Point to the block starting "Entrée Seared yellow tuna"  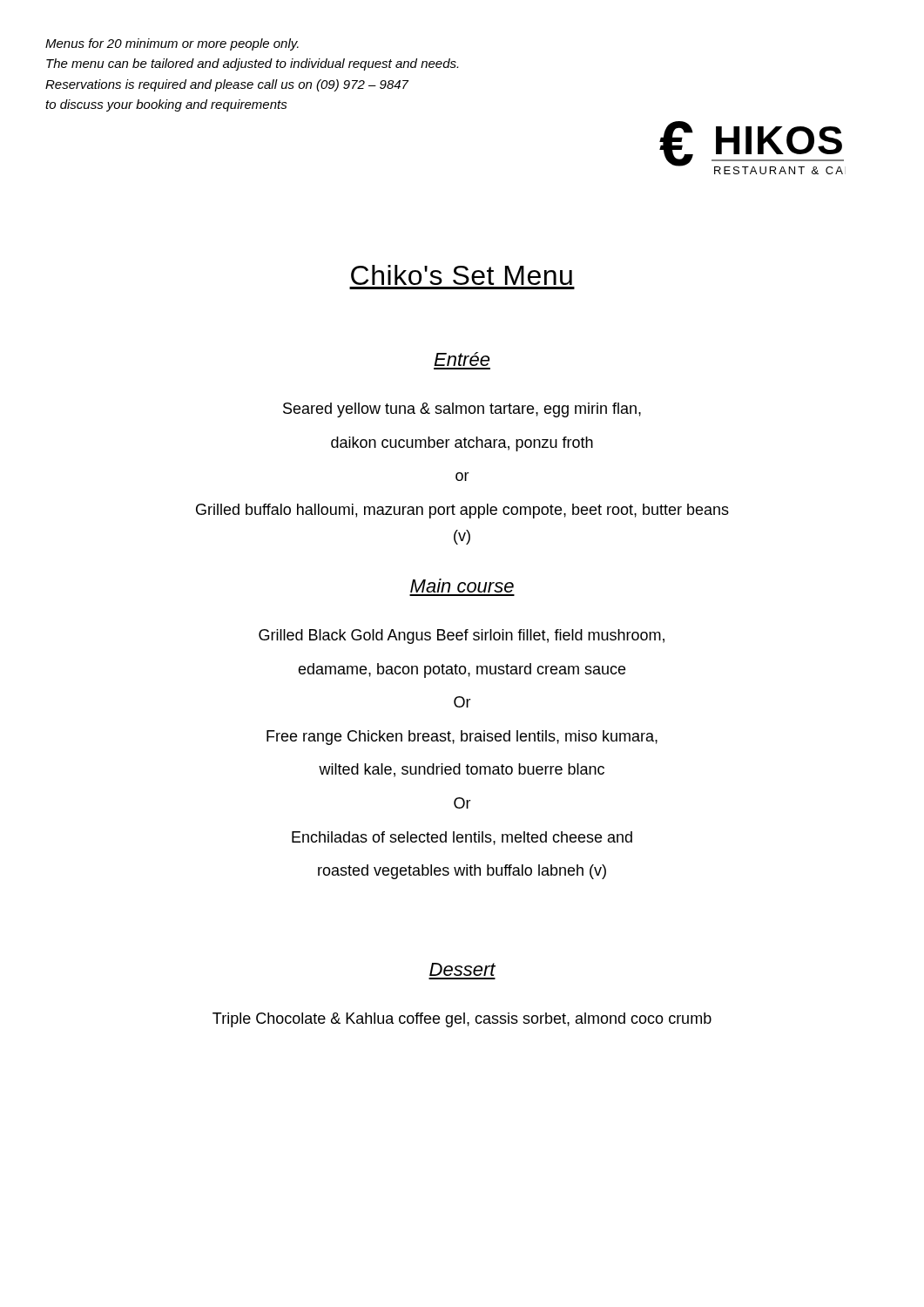(462, 449)
